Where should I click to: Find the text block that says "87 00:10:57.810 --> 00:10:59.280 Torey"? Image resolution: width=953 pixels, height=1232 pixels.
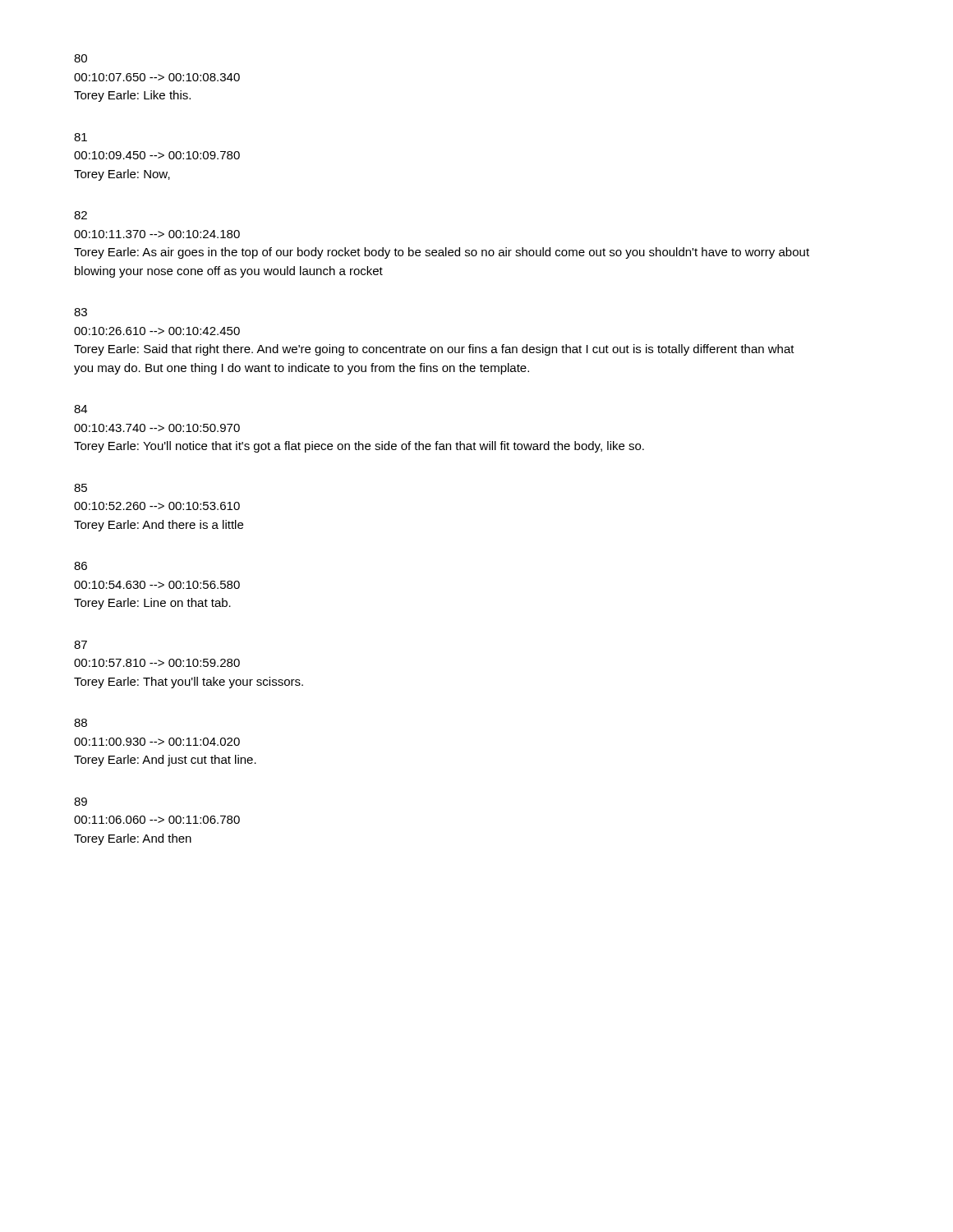click(x=81, y=645)
